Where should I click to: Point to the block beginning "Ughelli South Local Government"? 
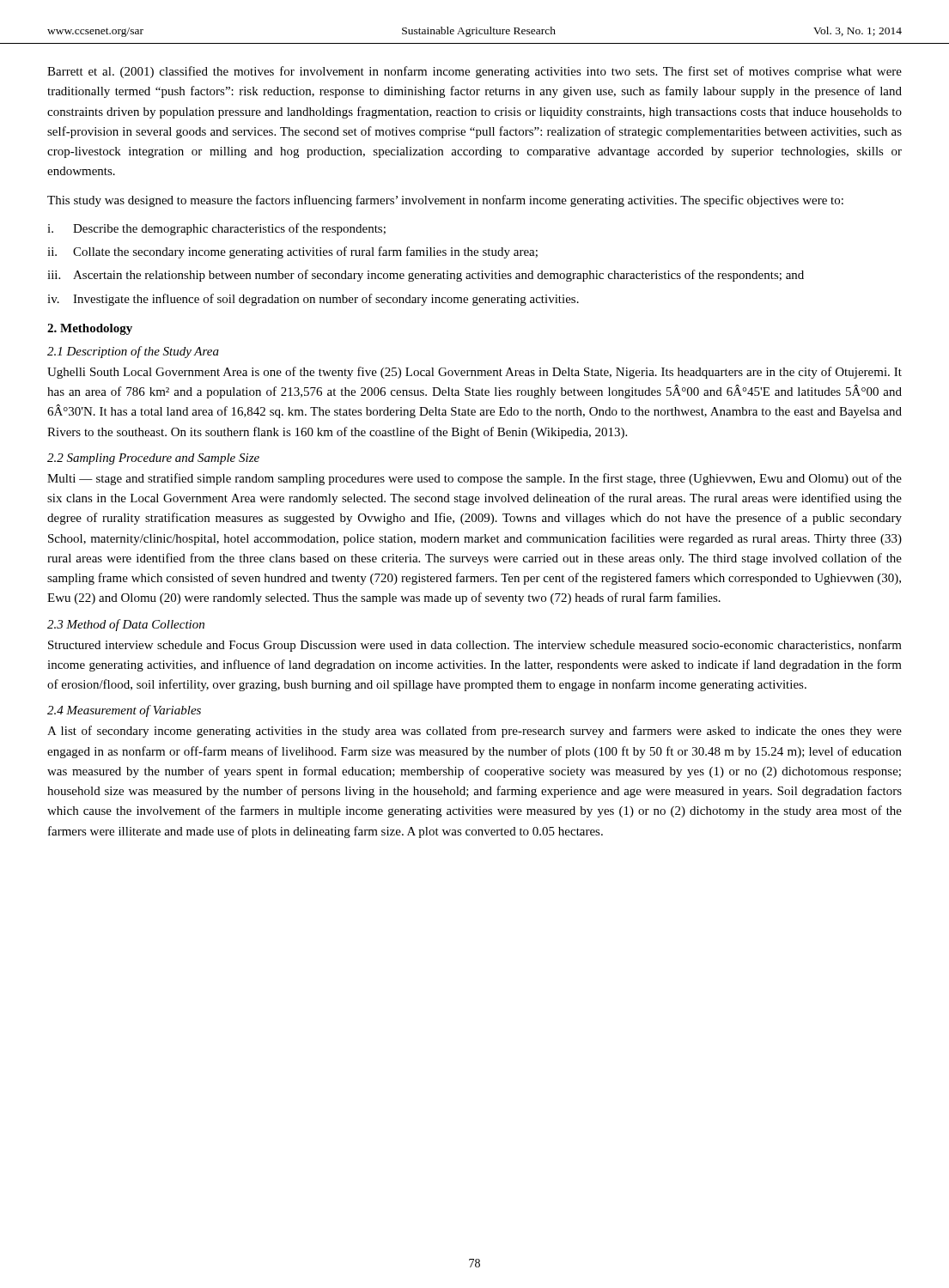[474, 402]
